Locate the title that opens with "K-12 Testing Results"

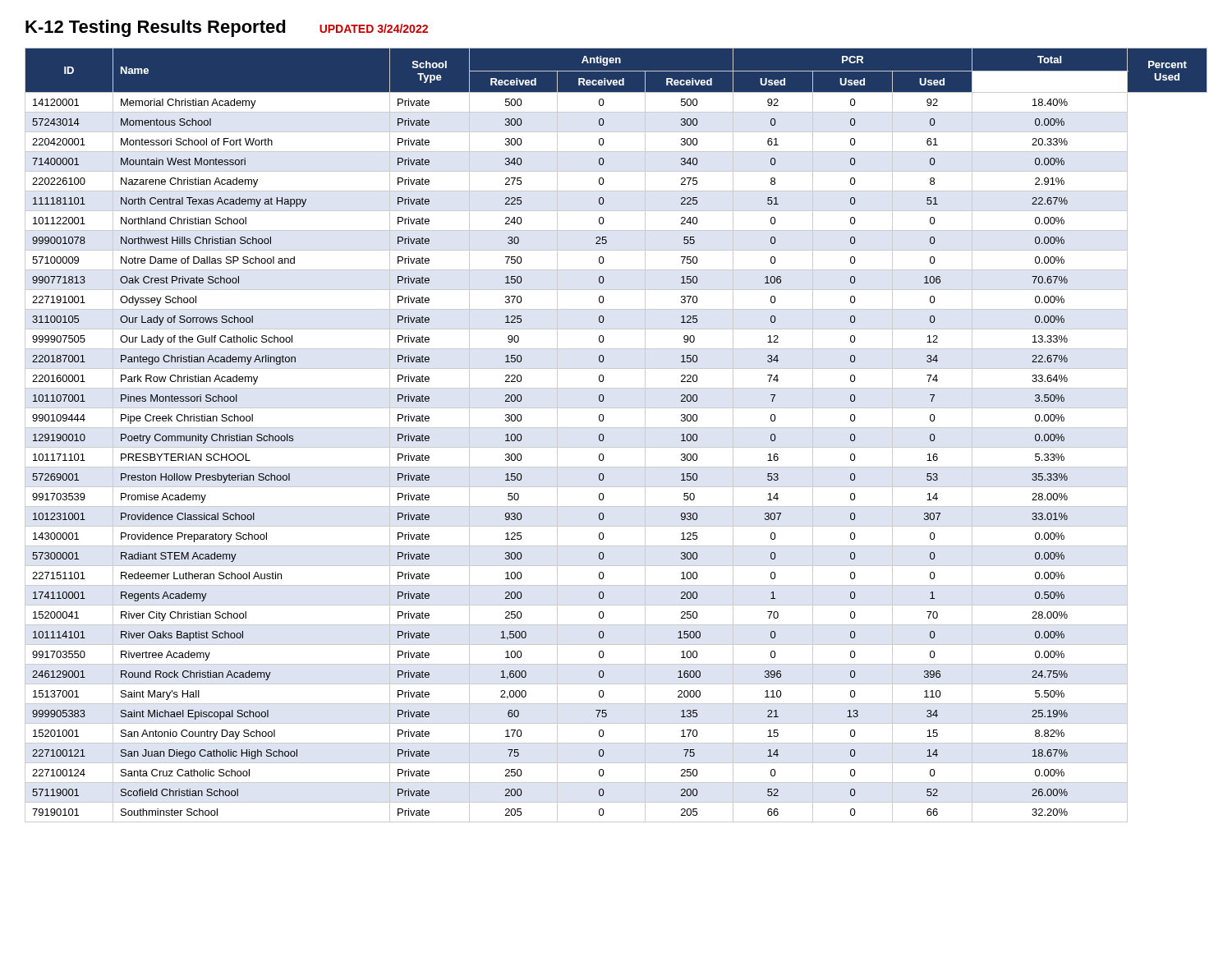pos(226,27)
